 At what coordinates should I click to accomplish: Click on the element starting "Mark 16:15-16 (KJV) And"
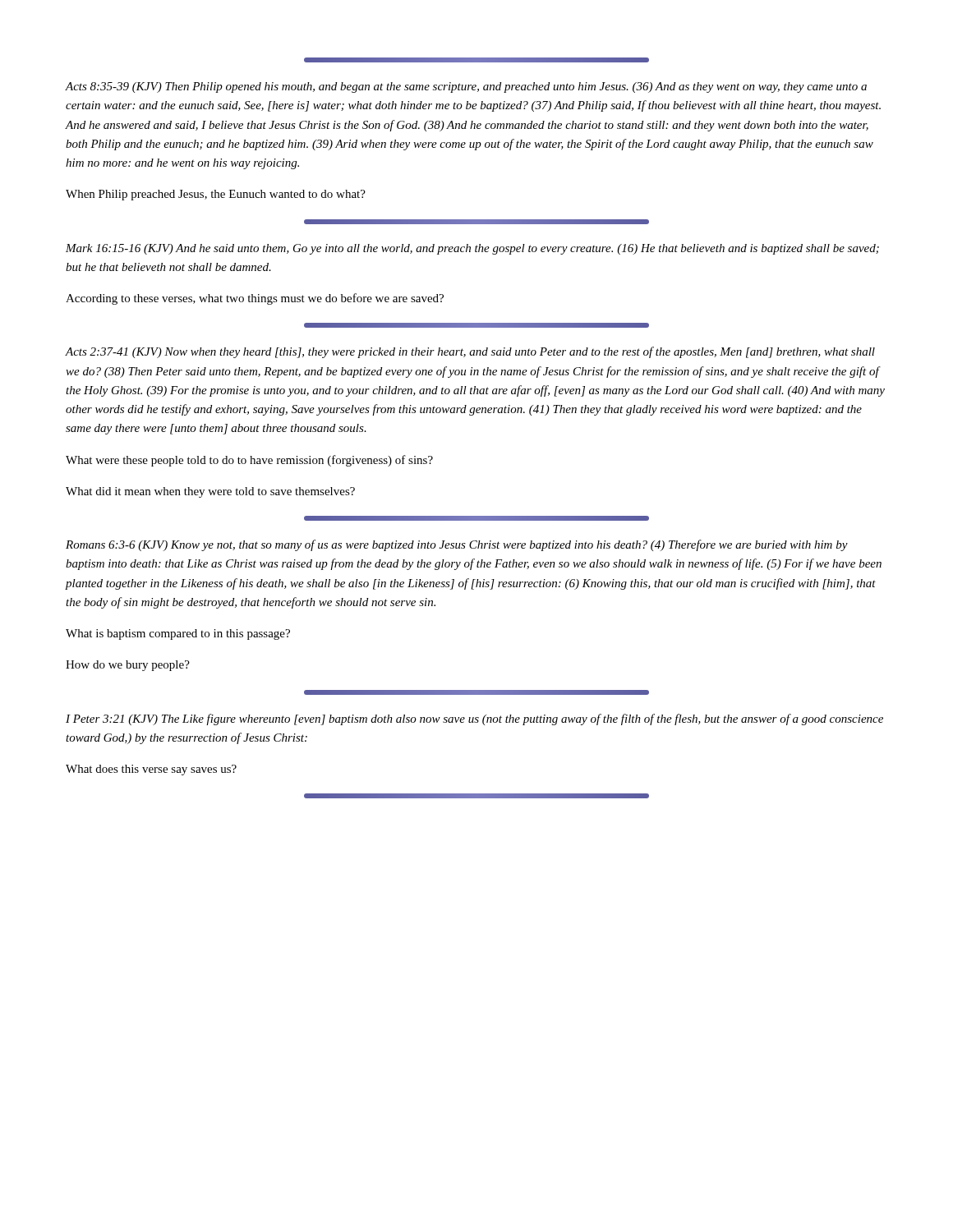[476, 258]
